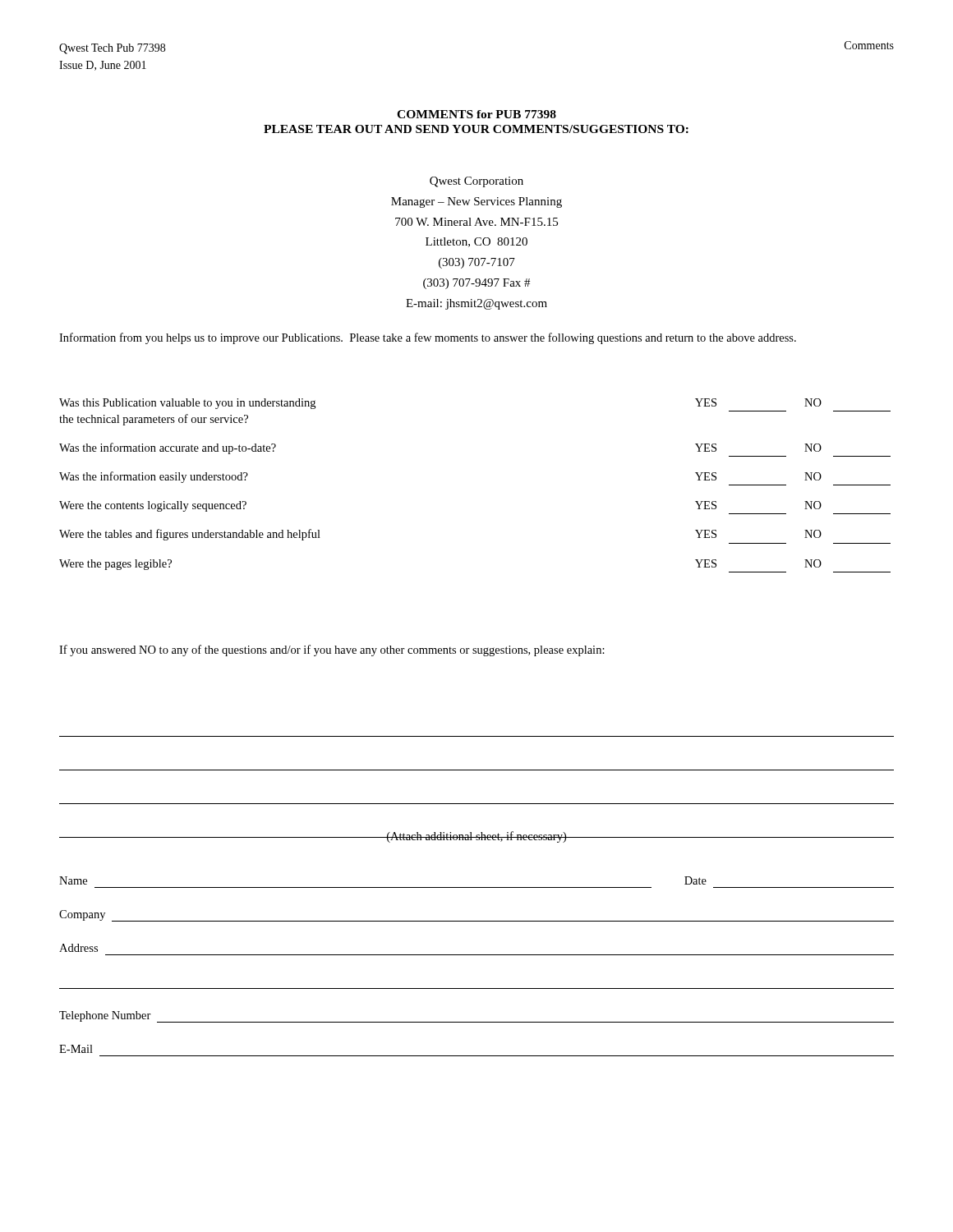Screen dimensions: 1232x953
Task: Select the text block with the text "If you answered NO to any of the"
Action: click(x=332, y=650)
